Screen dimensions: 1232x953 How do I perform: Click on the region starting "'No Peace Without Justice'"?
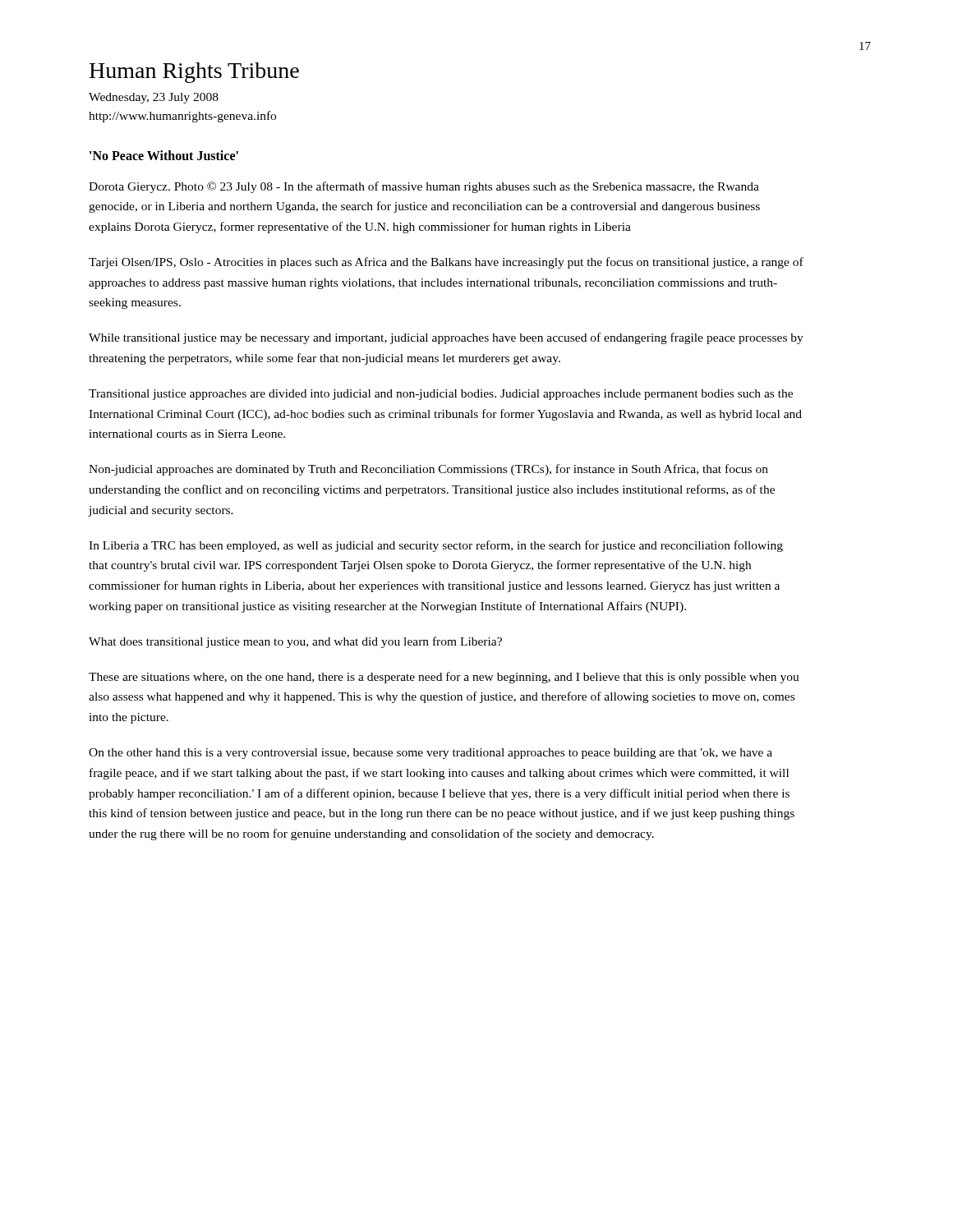[164, 155]
